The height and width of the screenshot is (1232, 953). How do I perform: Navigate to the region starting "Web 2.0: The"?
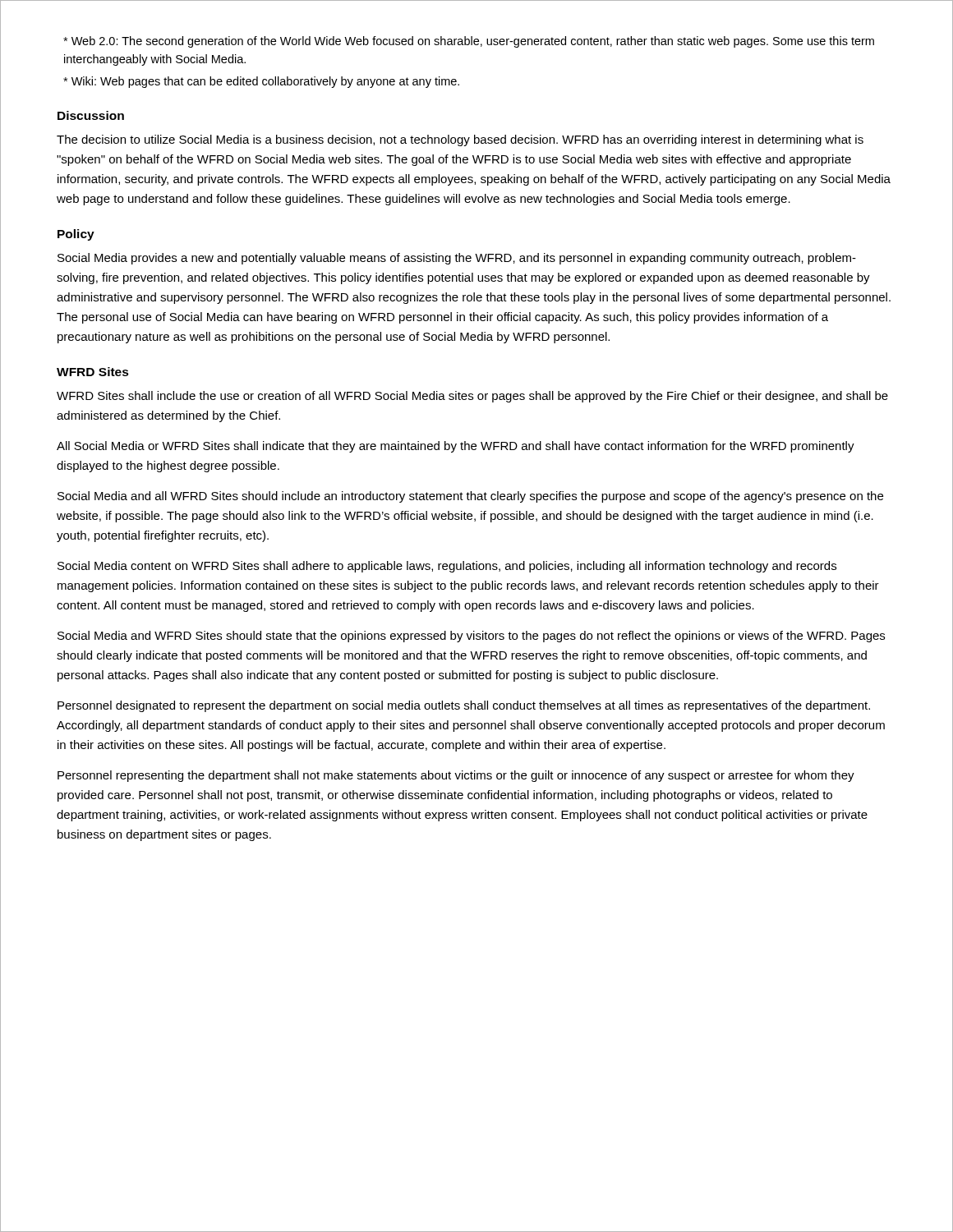469,50
